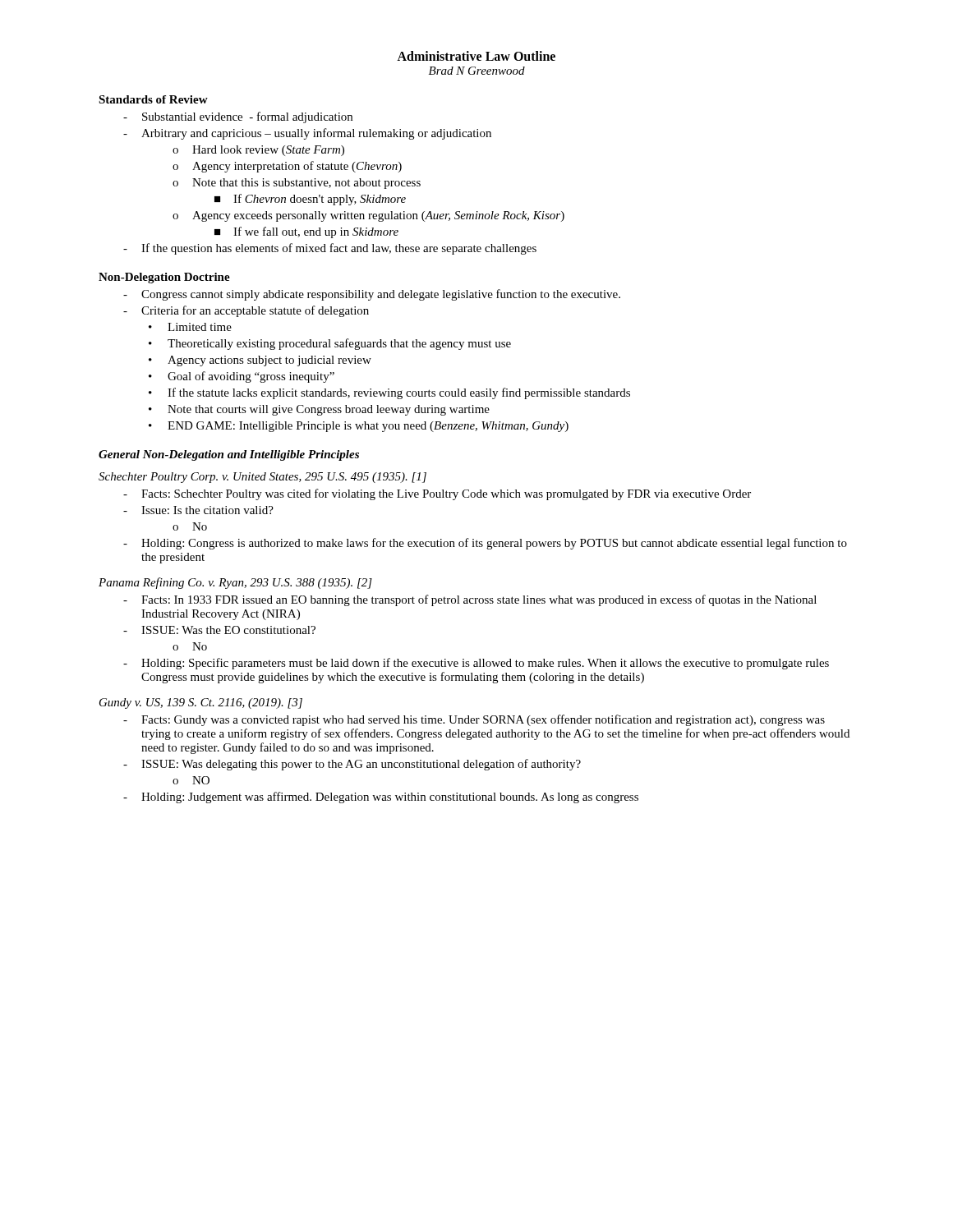Find the list item with the text "o Note that this is"
953x1232 pixels.
(x=297, y=183)
